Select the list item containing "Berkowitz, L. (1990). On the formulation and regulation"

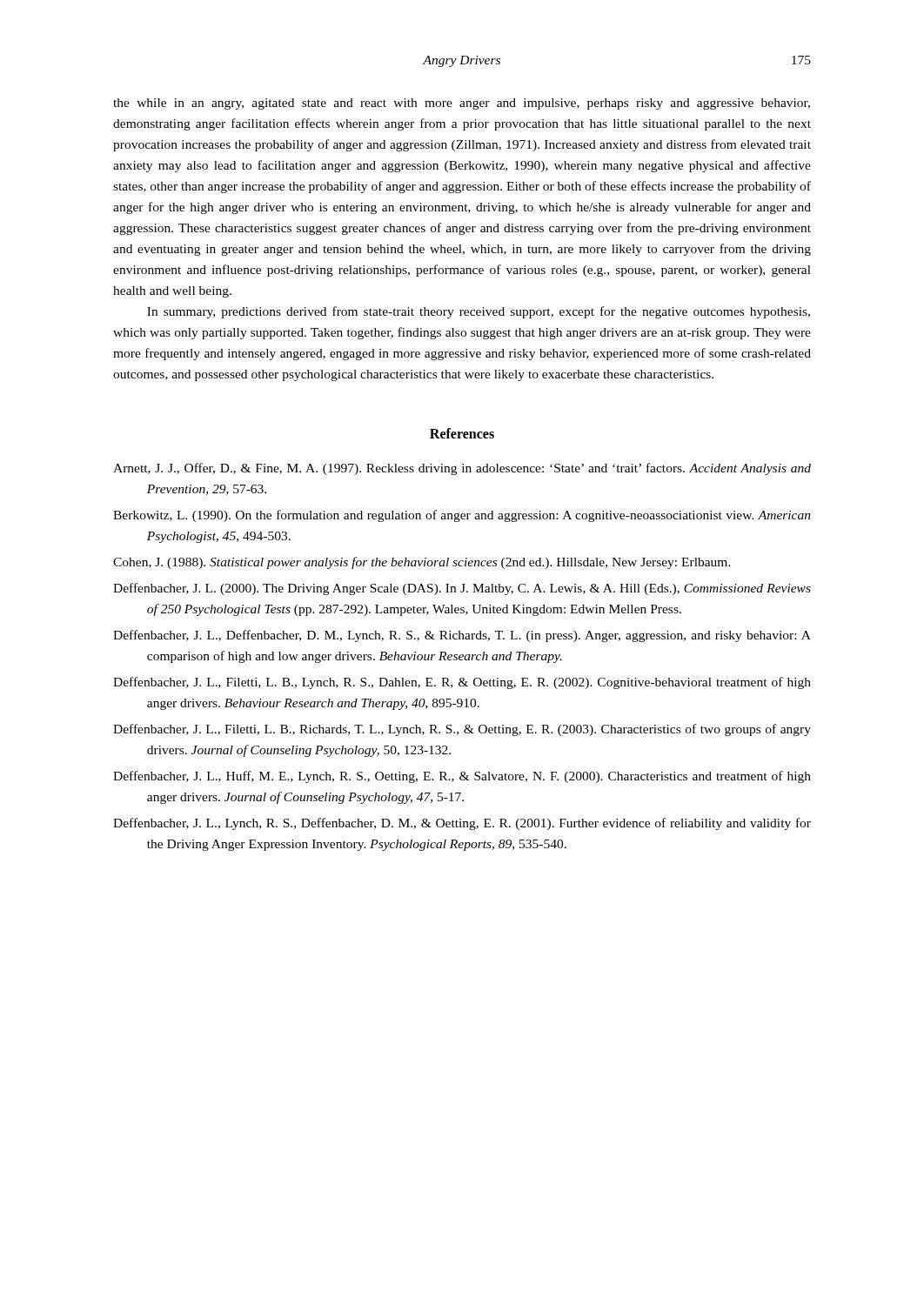click(x=462, y=525)
